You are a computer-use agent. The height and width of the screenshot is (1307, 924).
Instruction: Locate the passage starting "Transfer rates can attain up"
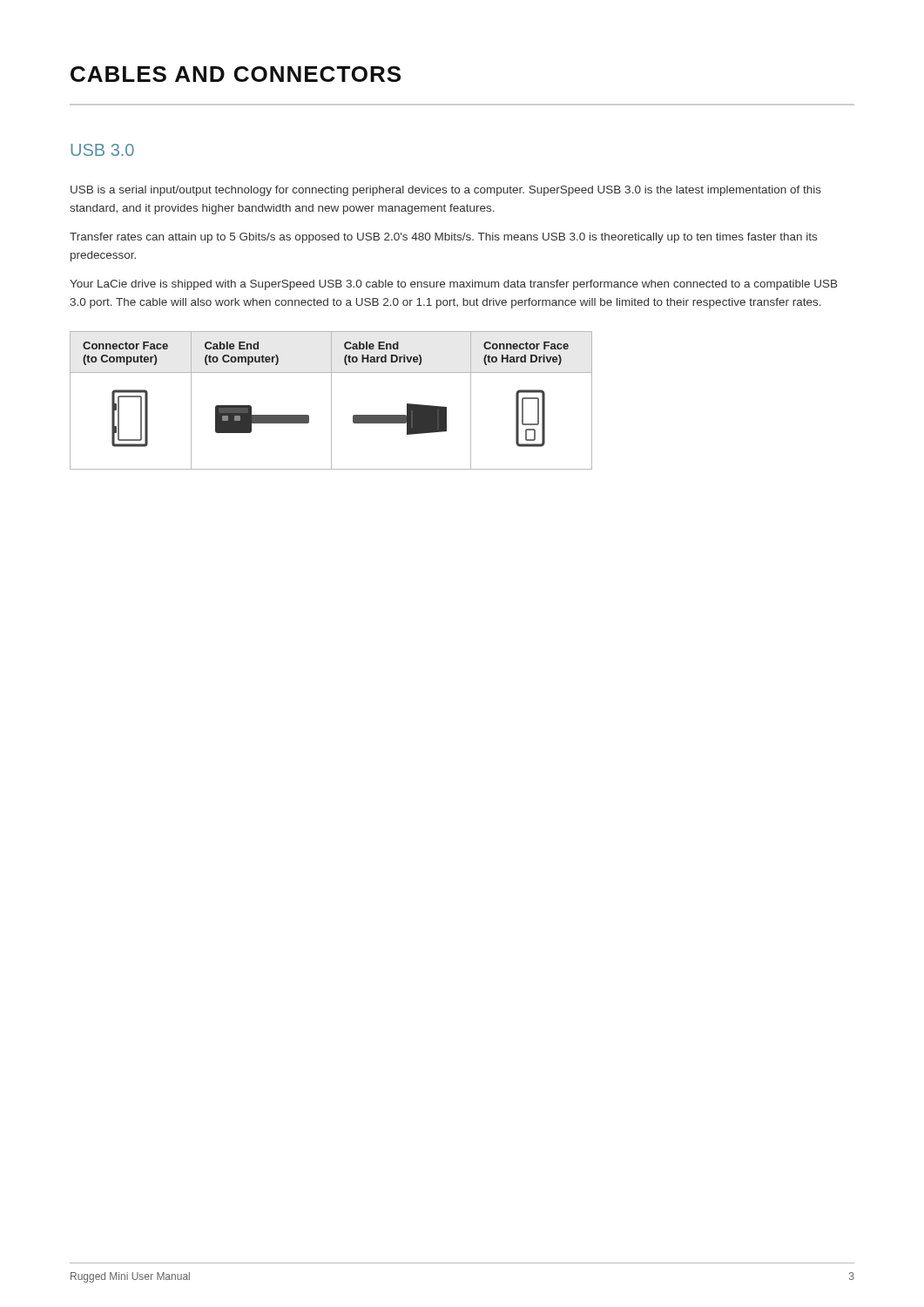pos(444,246)
